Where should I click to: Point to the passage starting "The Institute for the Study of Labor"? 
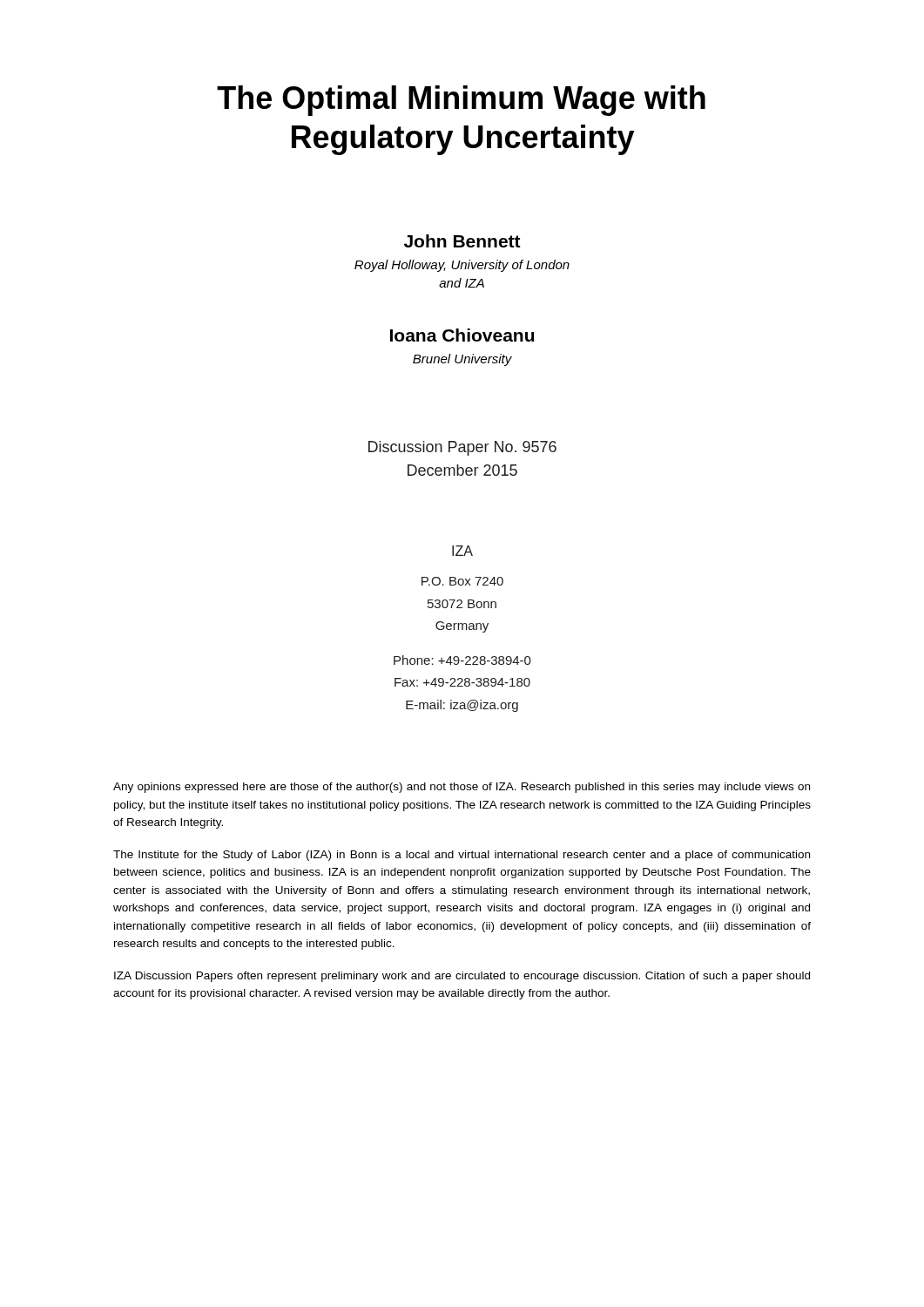point(462,899)
